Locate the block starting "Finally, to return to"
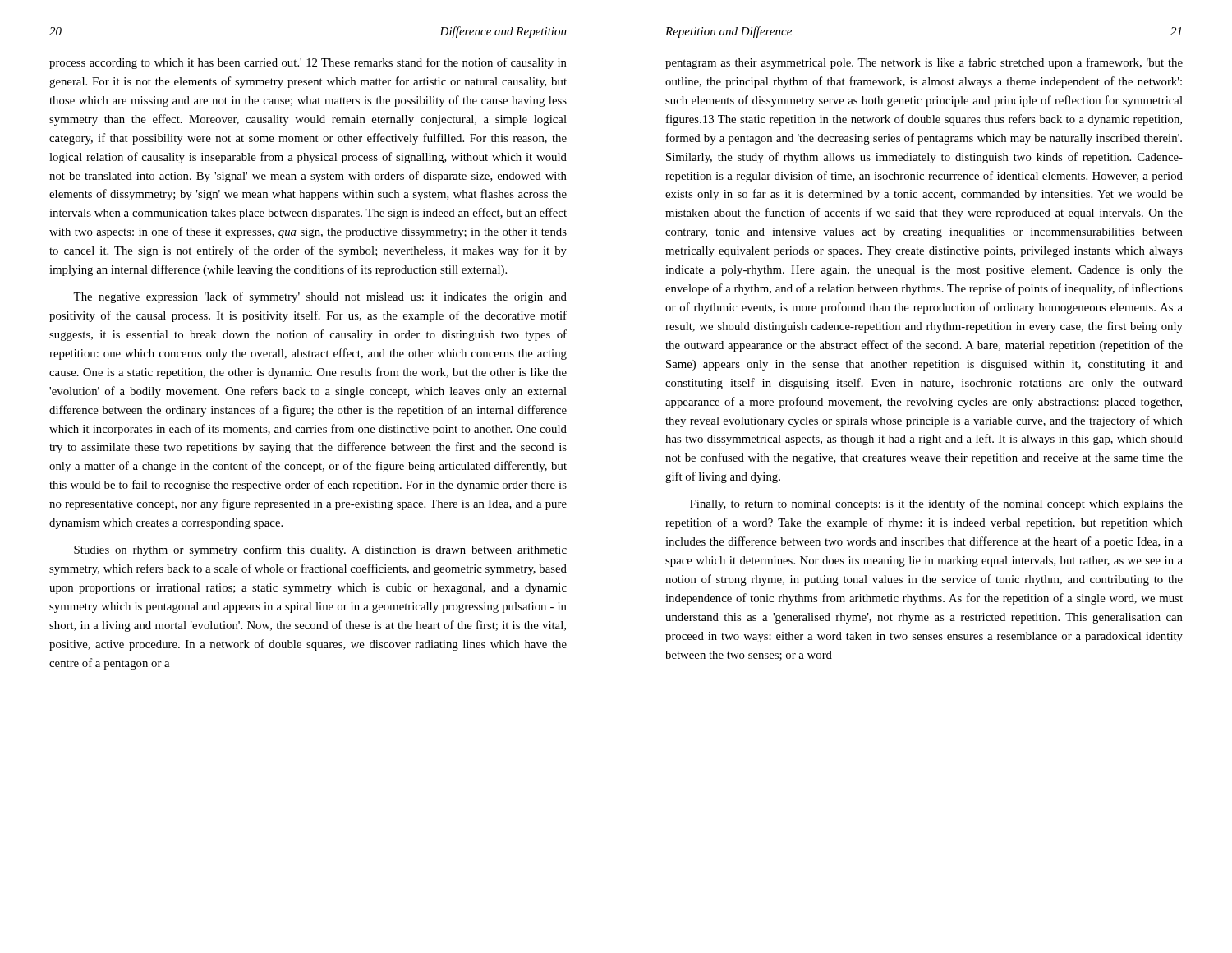Viewport: 1232px width, 953px height. 924,579
